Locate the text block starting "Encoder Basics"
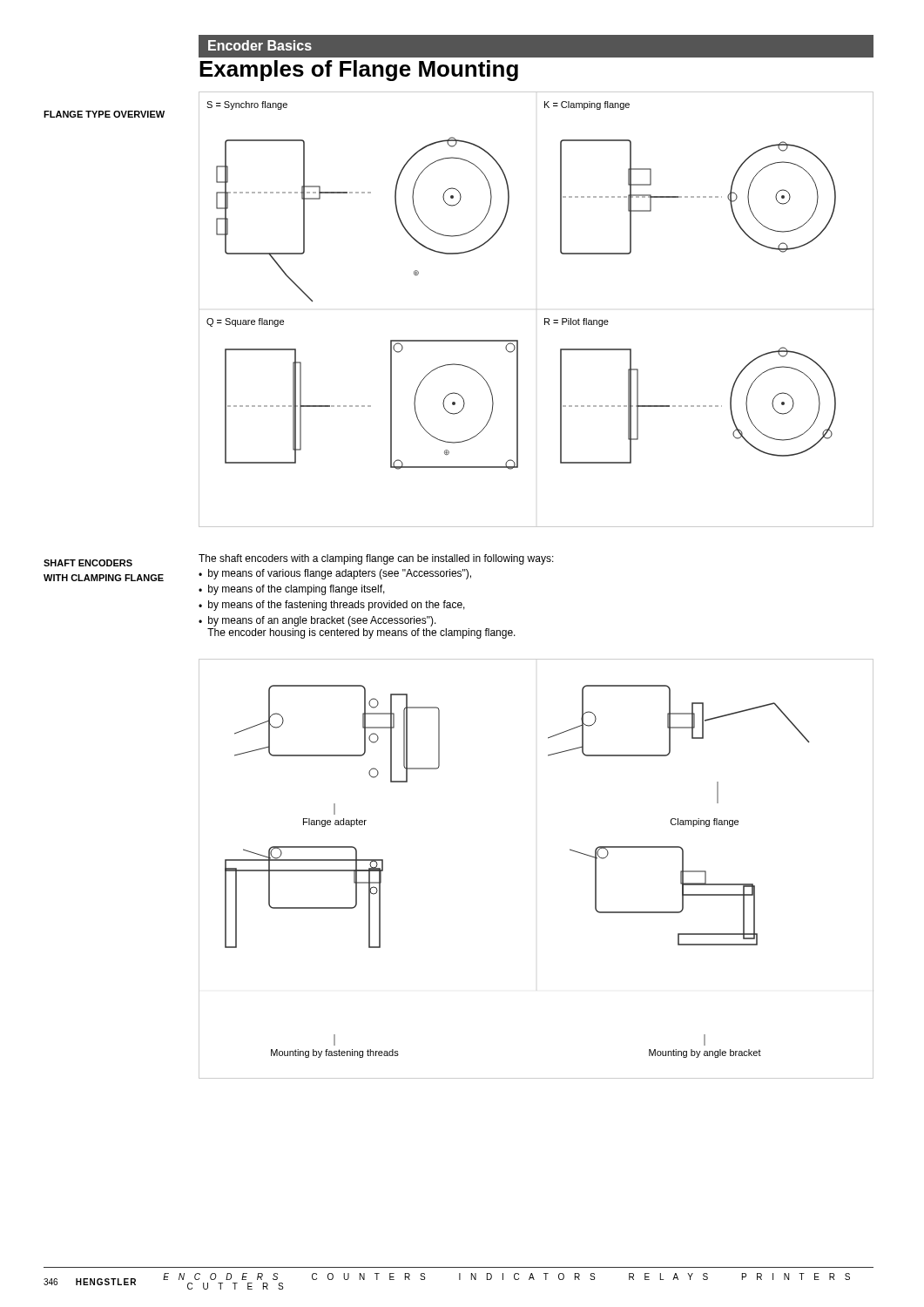The width and height of the screenshot is (924, 1307). pyautogui.click(x=260, y=46)
